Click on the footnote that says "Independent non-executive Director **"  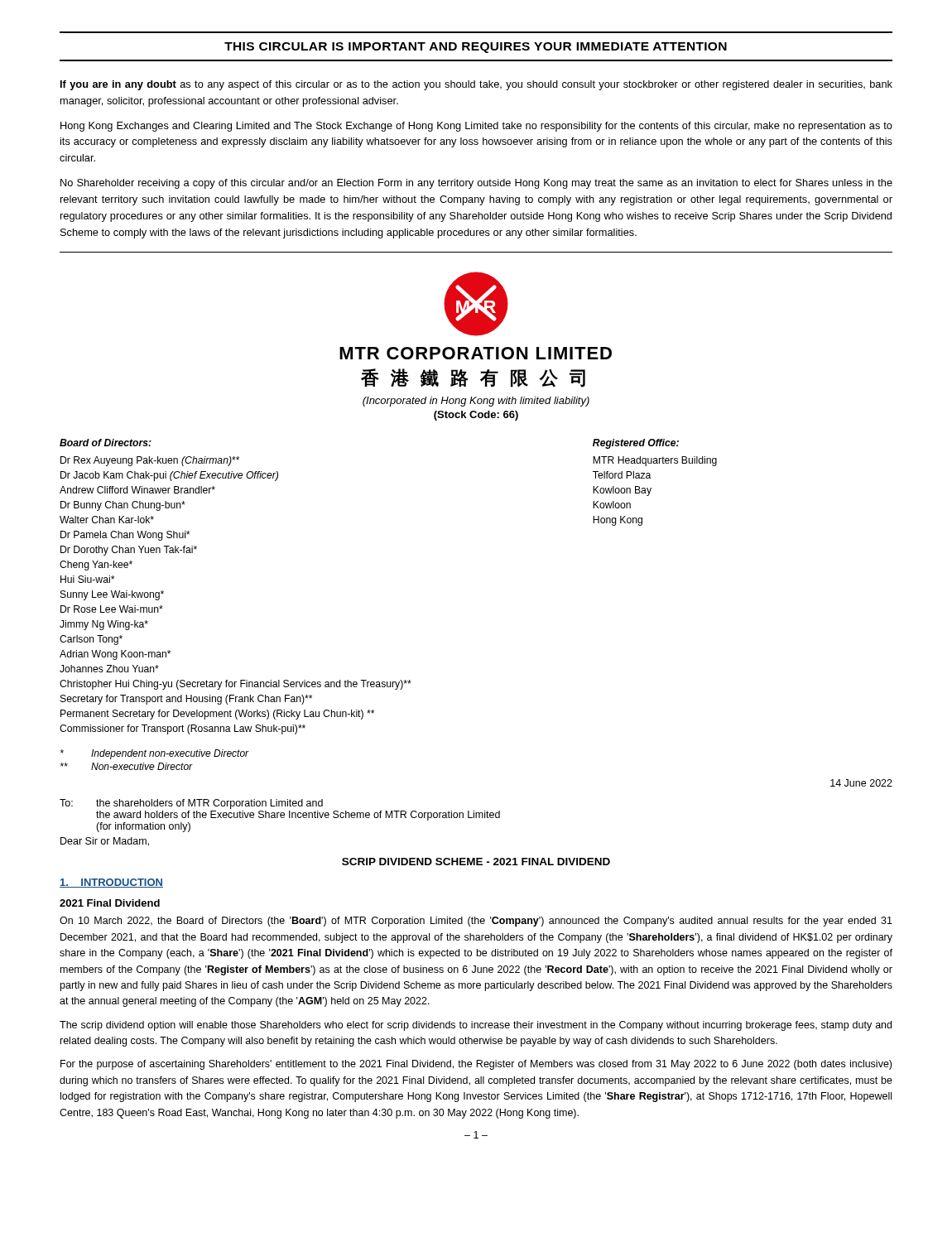tap(155, 754)
